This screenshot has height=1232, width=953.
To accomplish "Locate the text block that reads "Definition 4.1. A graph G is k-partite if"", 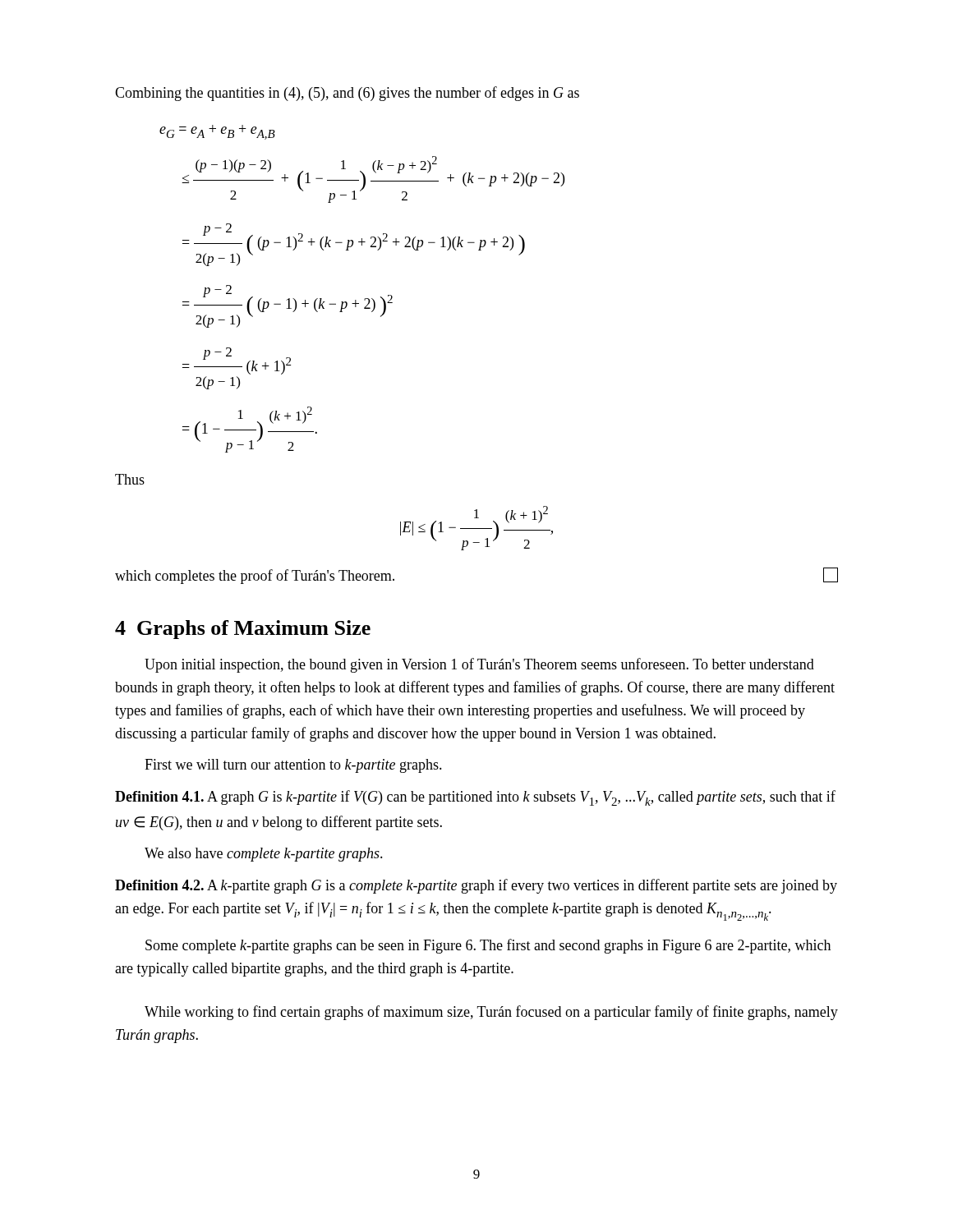I will pyautogui.click(x=475, y=809).
